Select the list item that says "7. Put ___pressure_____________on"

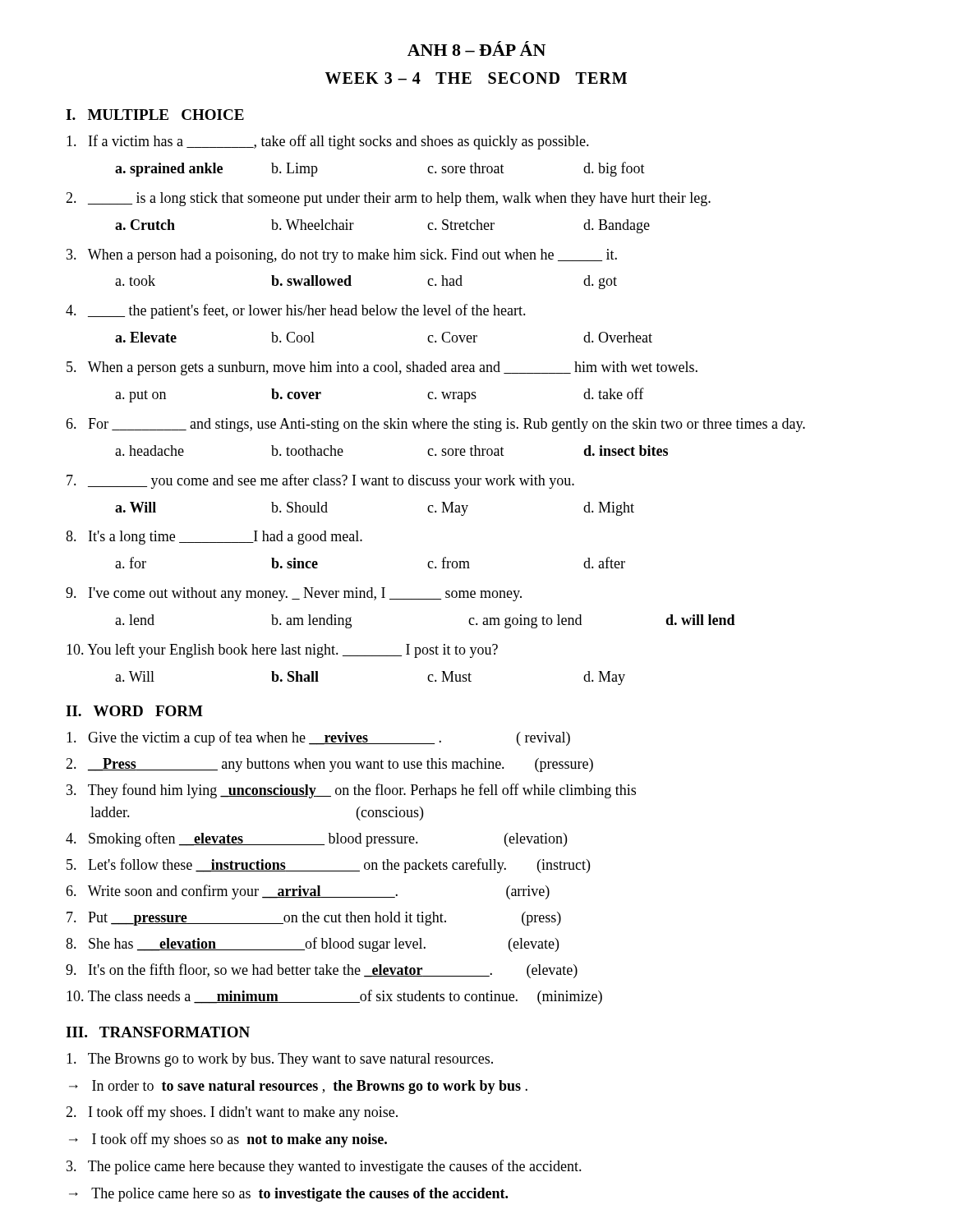click(314, 917)
